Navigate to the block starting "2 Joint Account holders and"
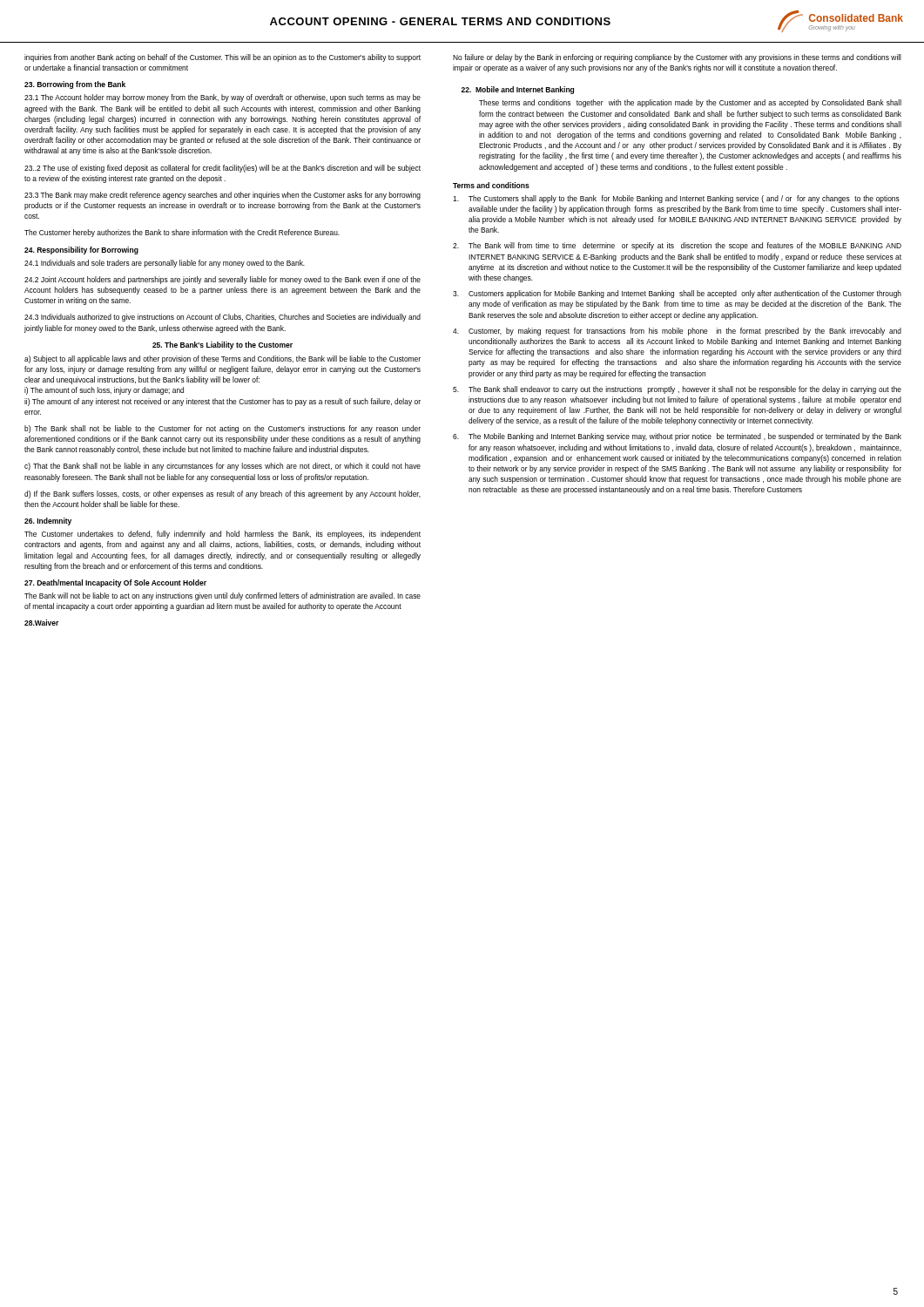This screenshot has height=1307, width=924. point(222,290)
